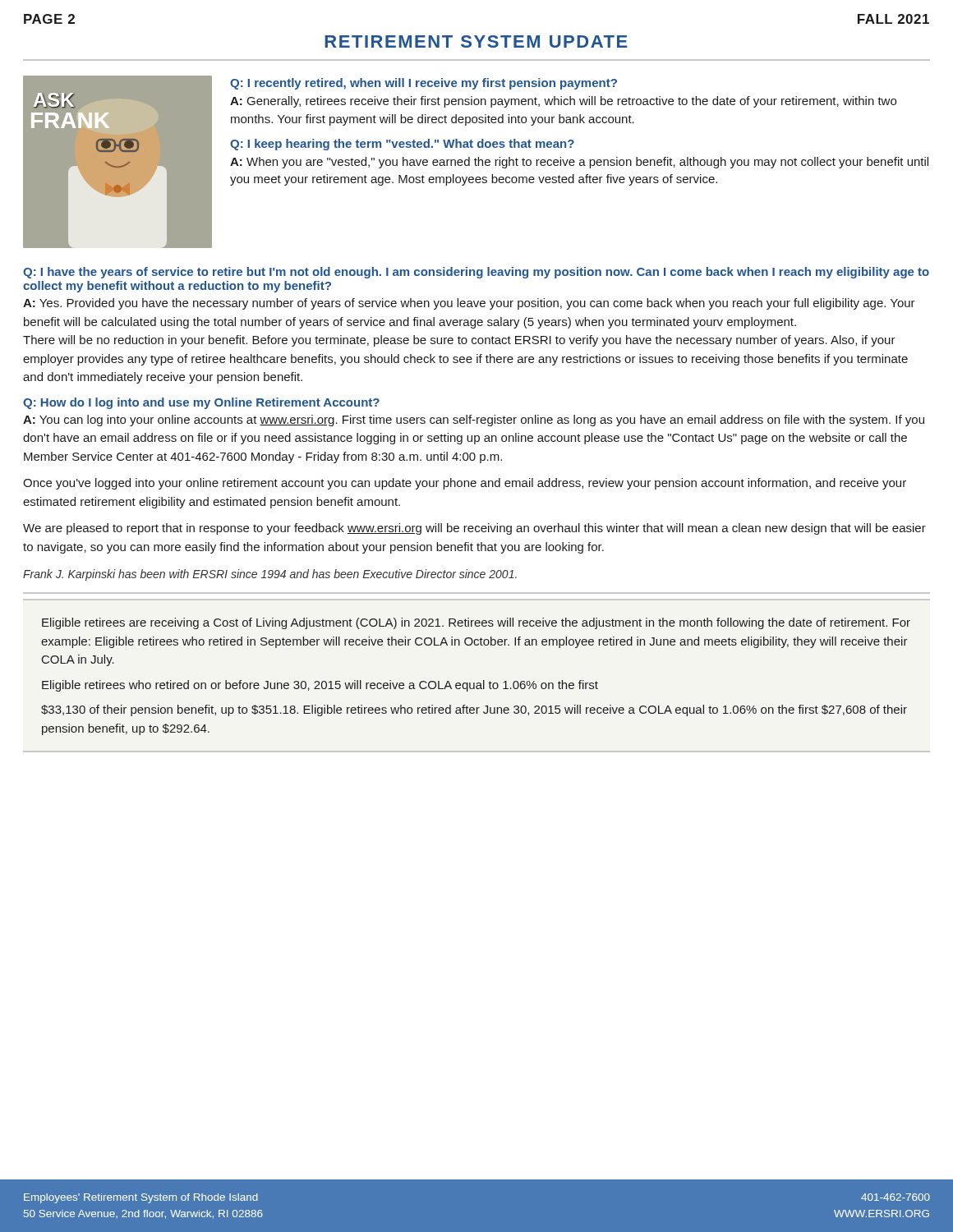This screenshot has width=953, height=1232.
Task: Click on the text block that reads "Frank J. Karpinski has been with ERSRI since"
Action: tap(270, 574)
